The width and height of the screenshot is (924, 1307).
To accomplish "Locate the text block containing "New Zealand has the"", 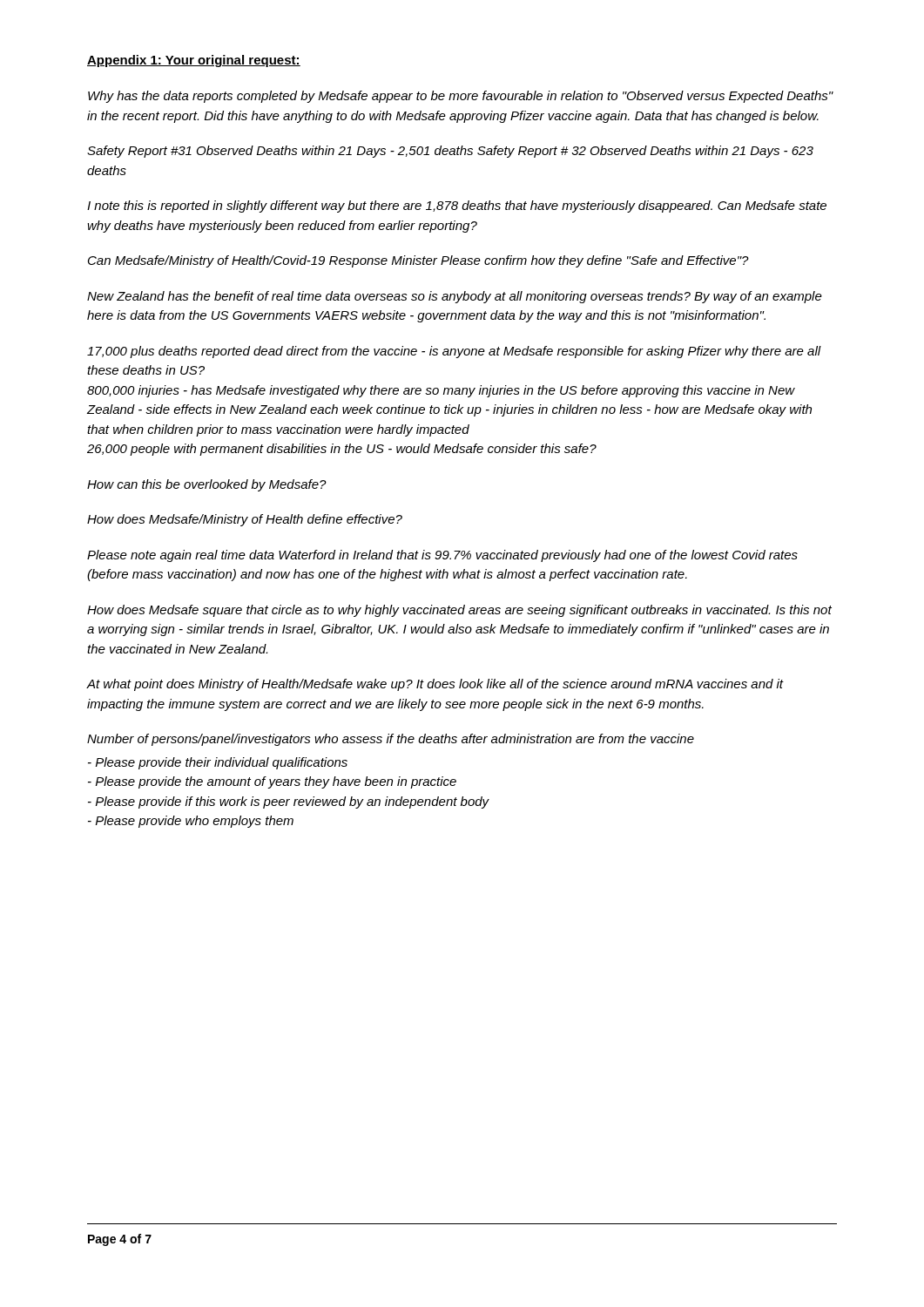I will (455, 305).
